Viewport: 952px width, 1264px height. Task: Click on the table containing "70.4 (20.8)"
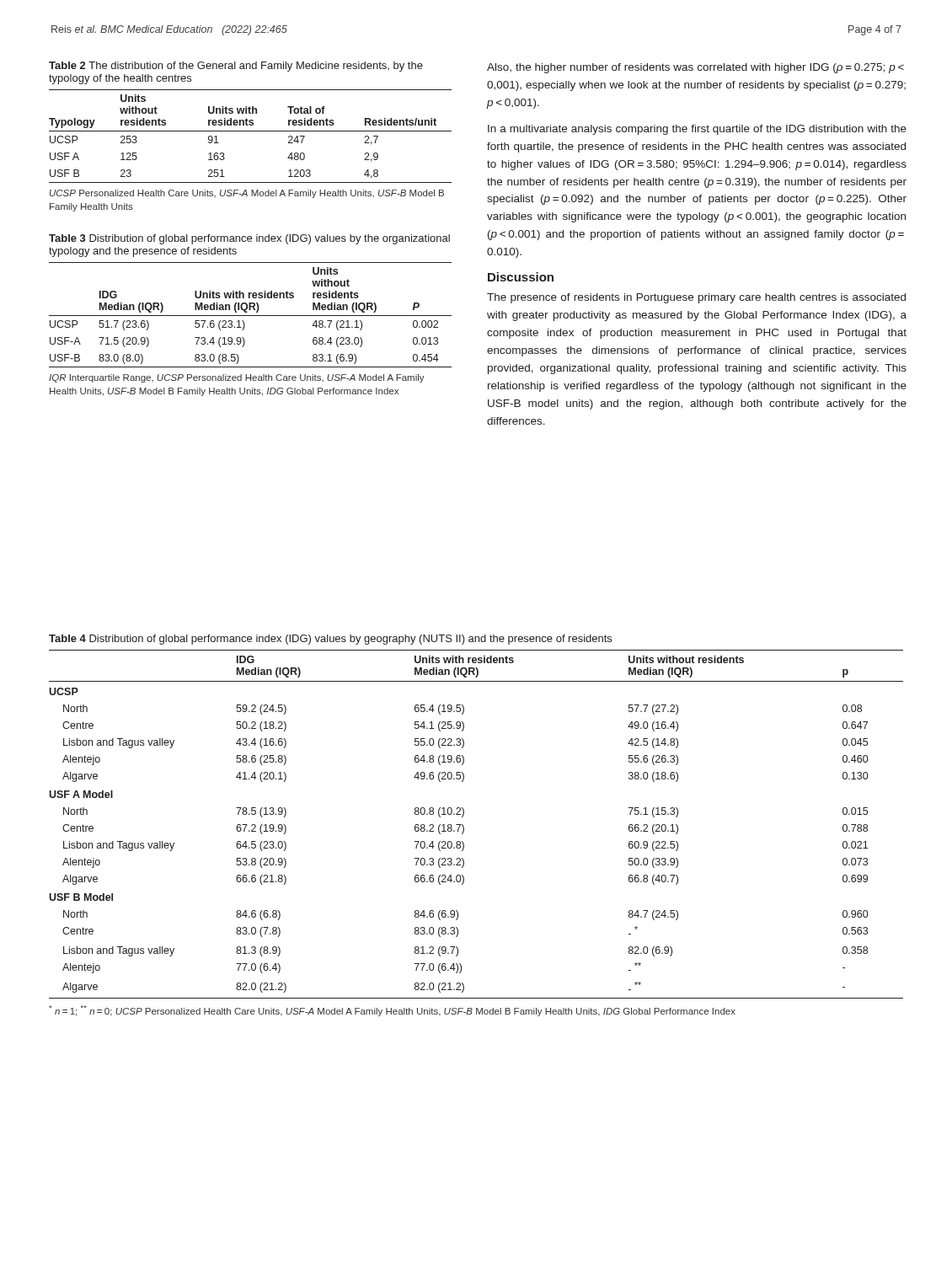476,824
